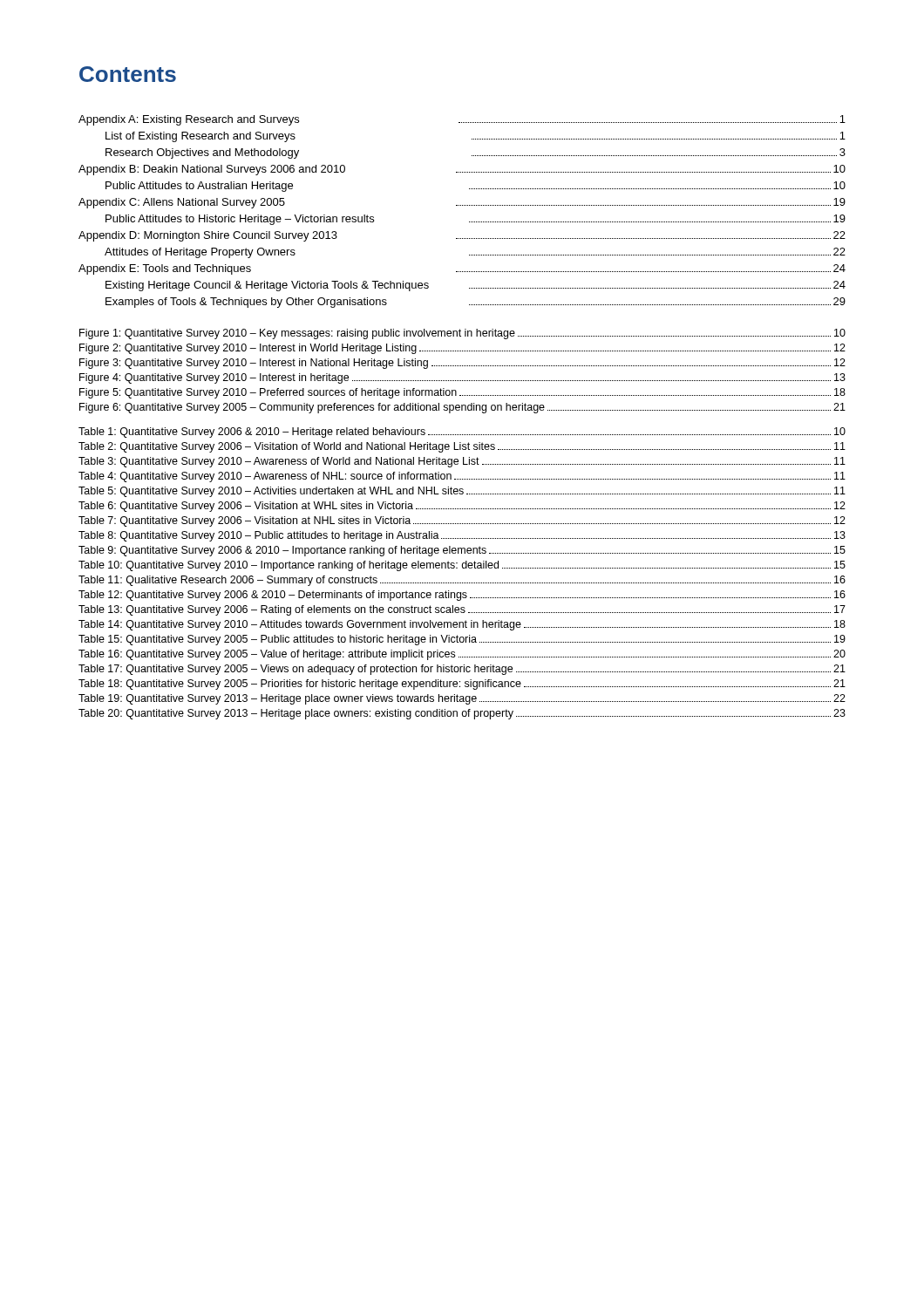This screenshot has height=1308, width=924.
Task: Find the block starting "Table 5: Quantitative"
Action: point(462,491)
